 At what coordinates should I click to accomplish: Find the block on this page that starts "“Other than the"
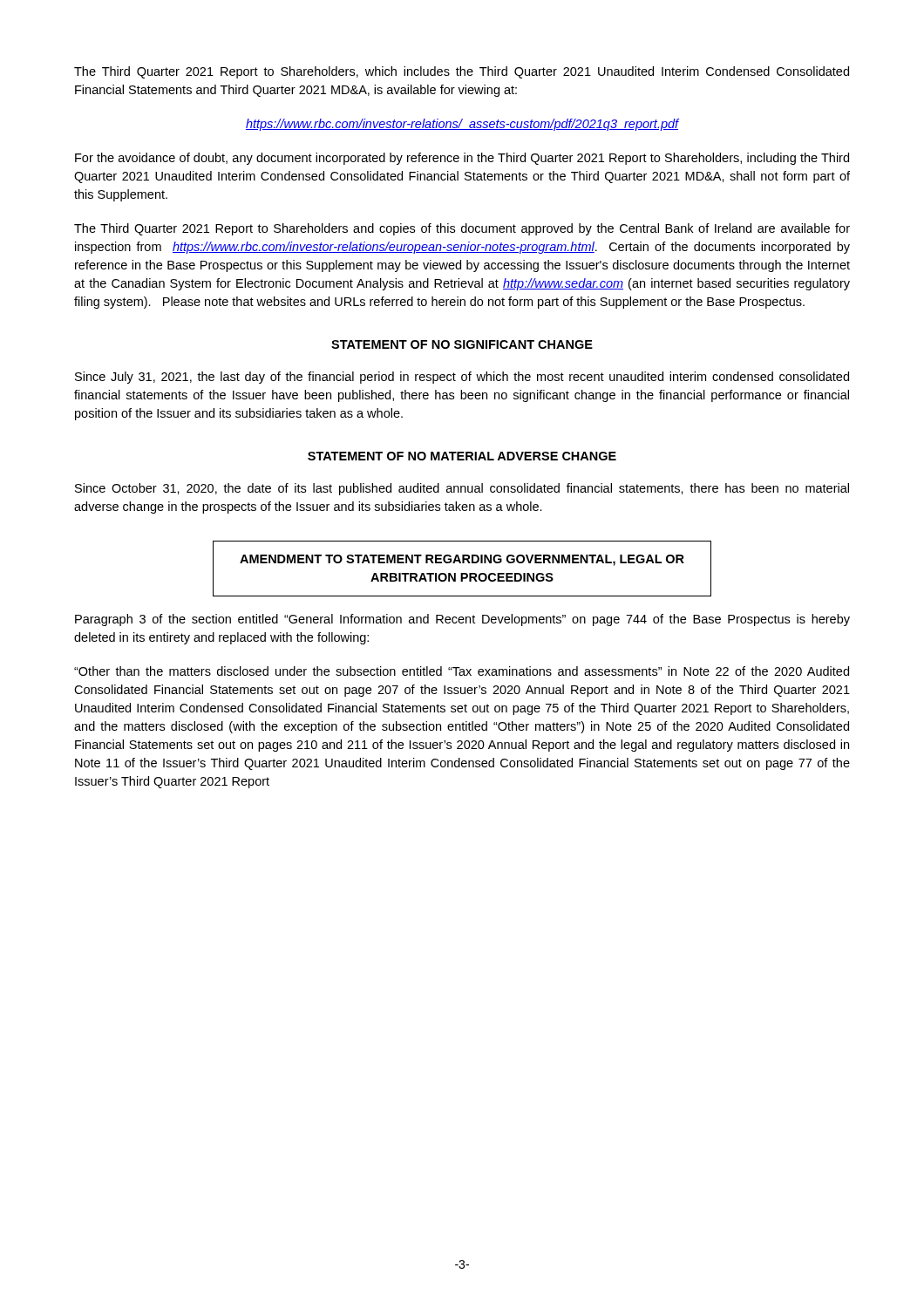coord(462,727)
